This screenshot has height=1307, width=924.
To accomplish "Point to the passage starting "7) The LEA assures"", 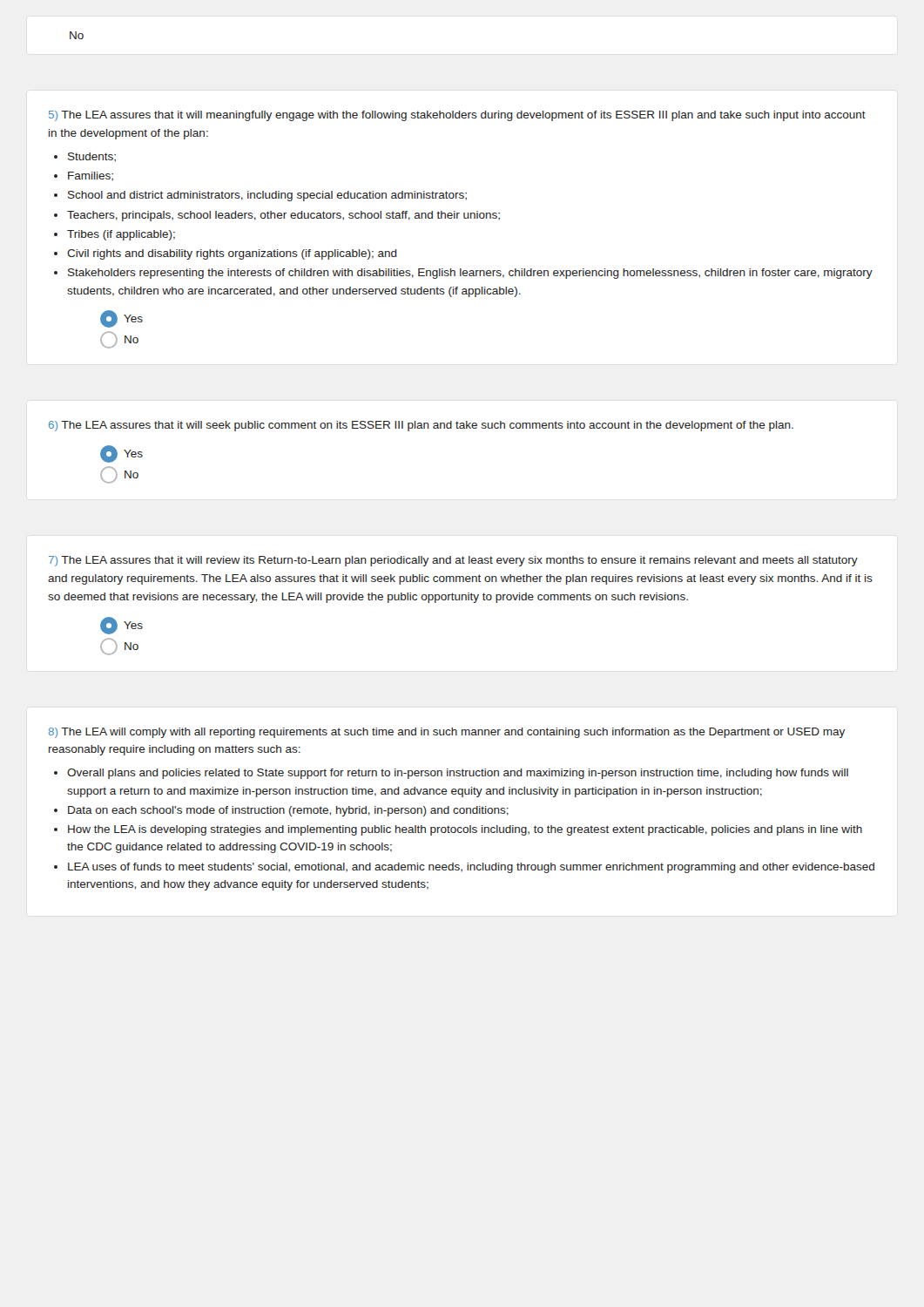I will pos(462,603).
